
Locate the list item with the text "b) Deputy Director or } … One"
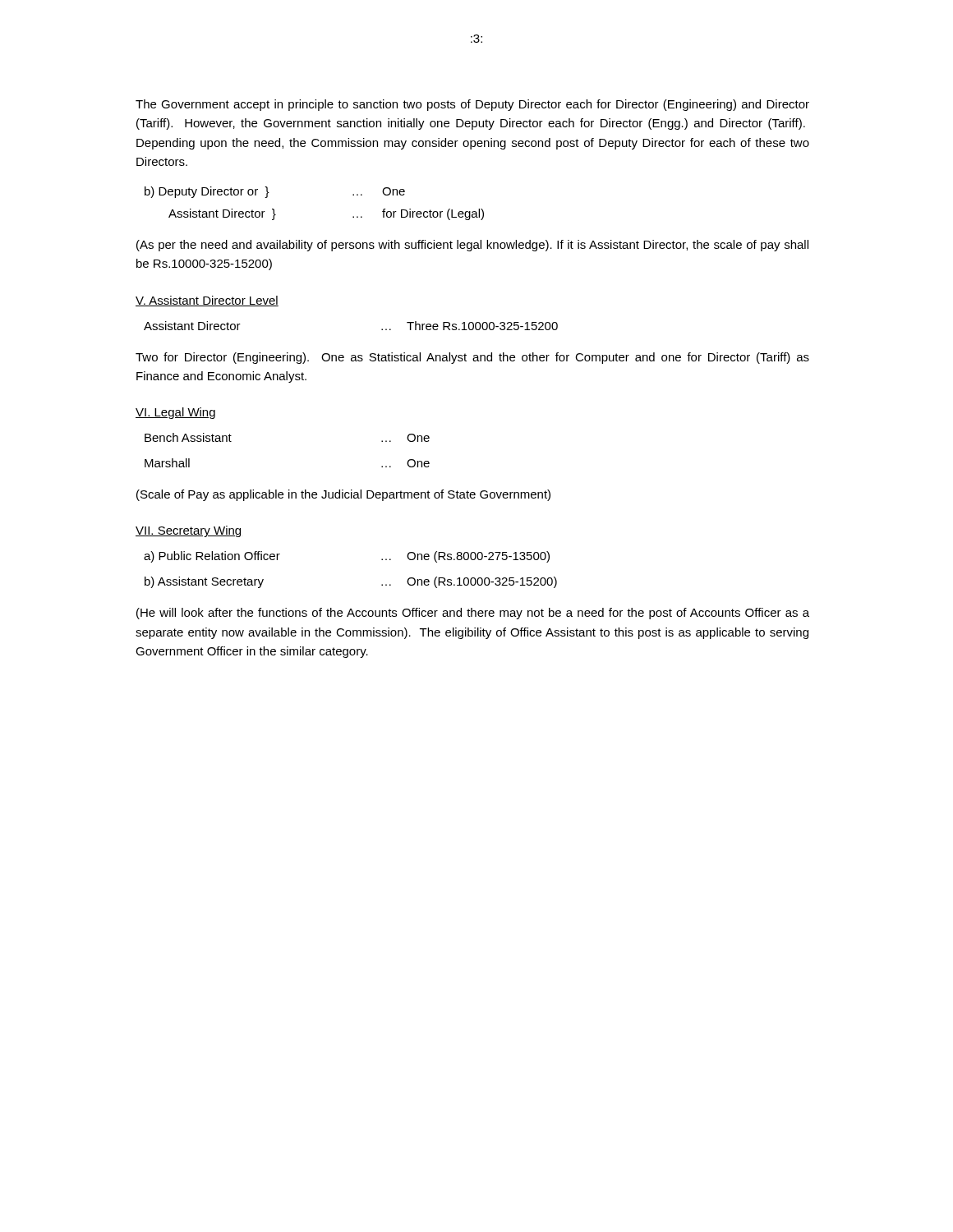[x=207, y=193]
